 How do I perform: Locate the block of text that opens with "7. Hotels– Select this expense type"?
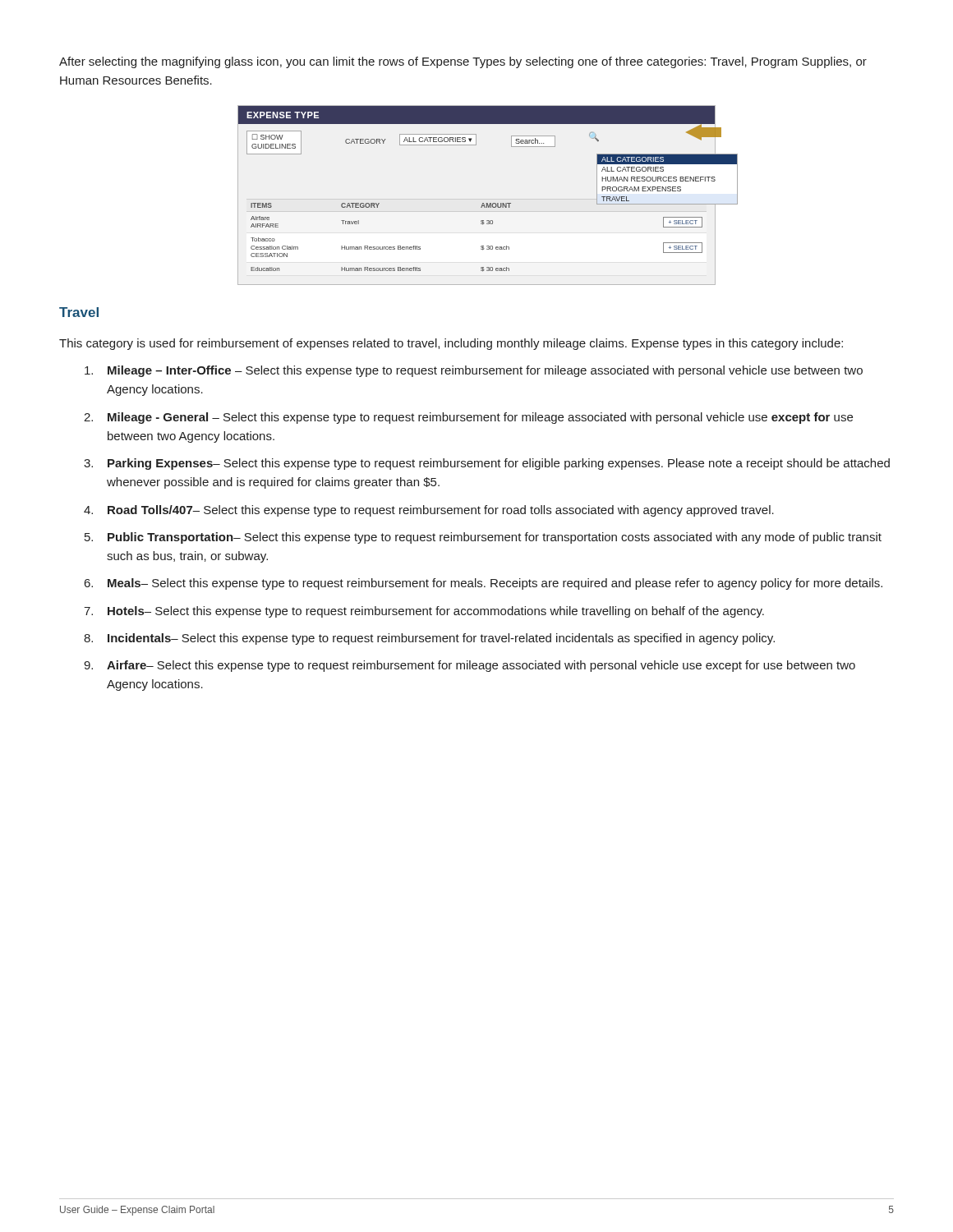pos(489,610)
